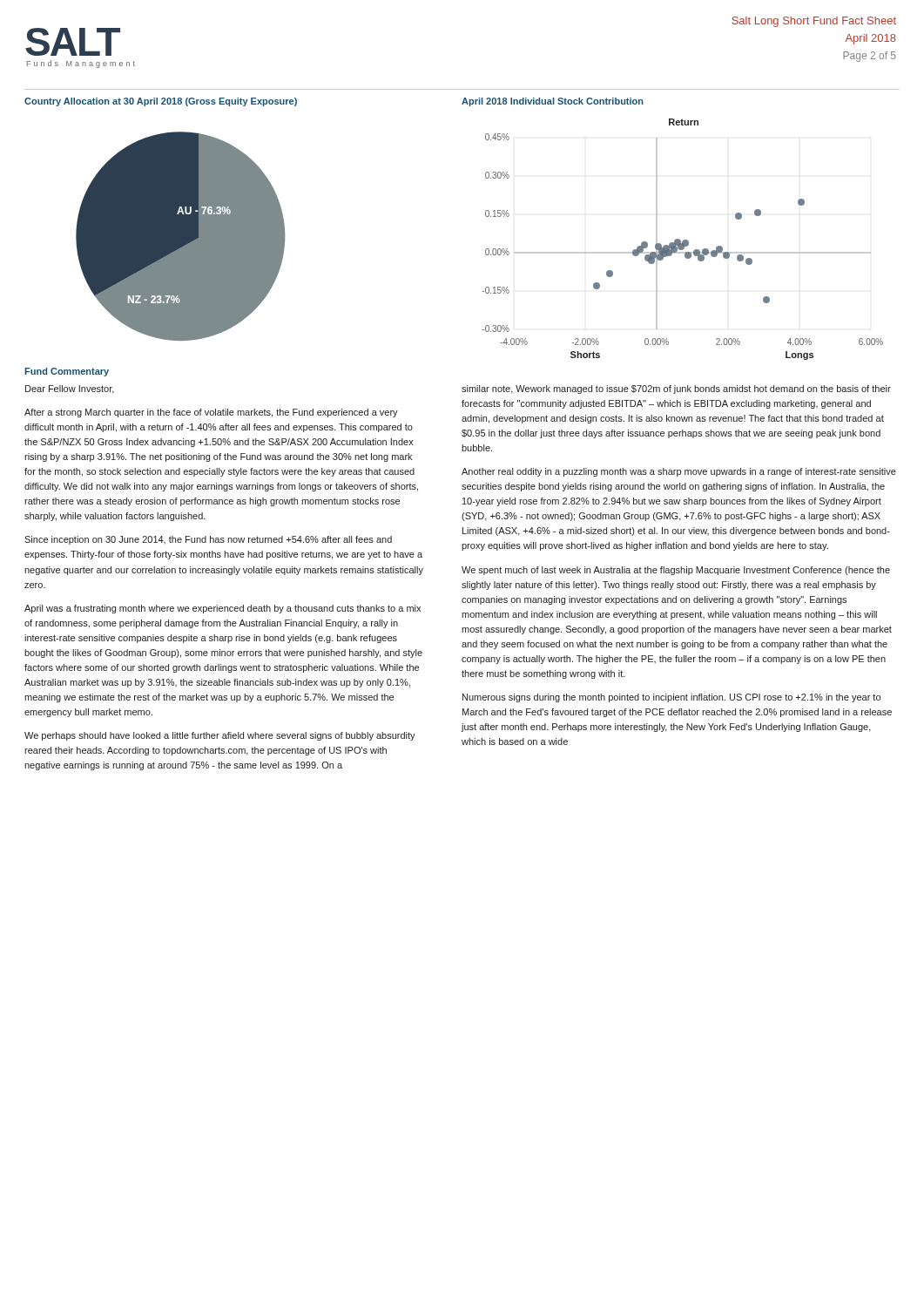
Task: Click the passage that begins "April was a frustrating month where we"
Action: pyautogui.click(x=223, y=660)
